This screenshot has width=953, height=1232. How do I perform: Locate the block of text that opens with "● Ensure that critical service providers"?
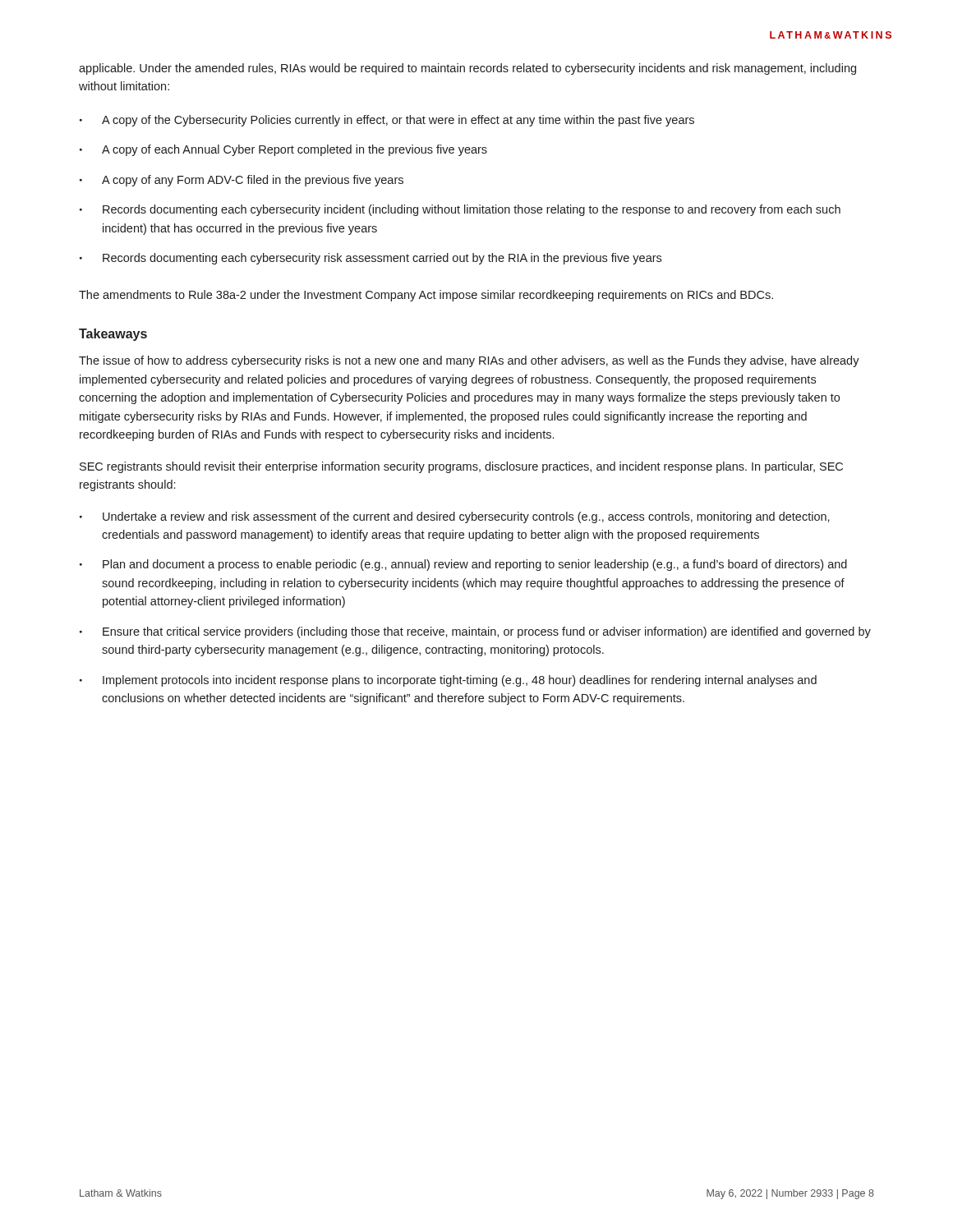point(476,641)
